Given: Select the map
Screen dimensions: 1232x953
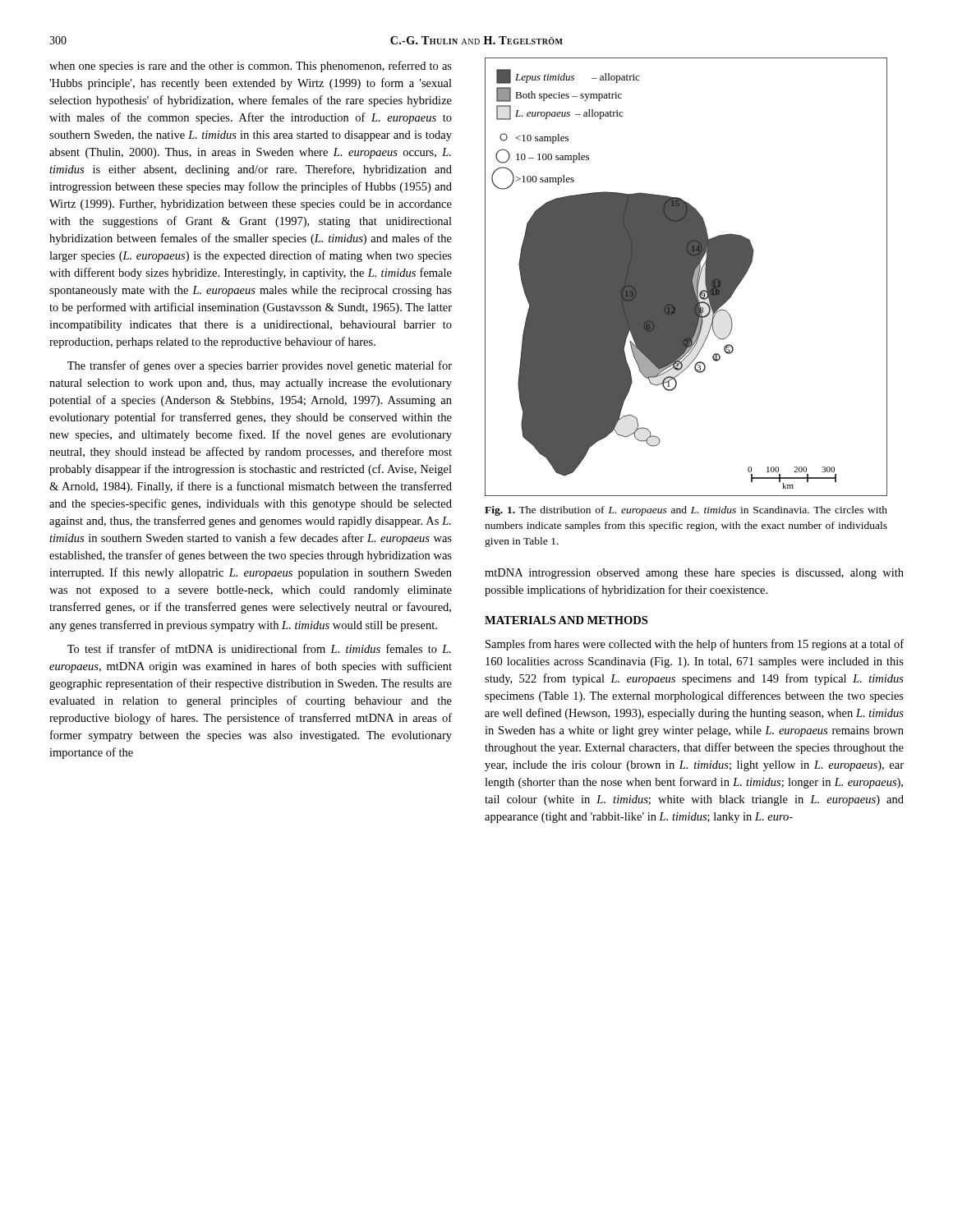Looking at the screenshot, I should (x=686, y=277).
